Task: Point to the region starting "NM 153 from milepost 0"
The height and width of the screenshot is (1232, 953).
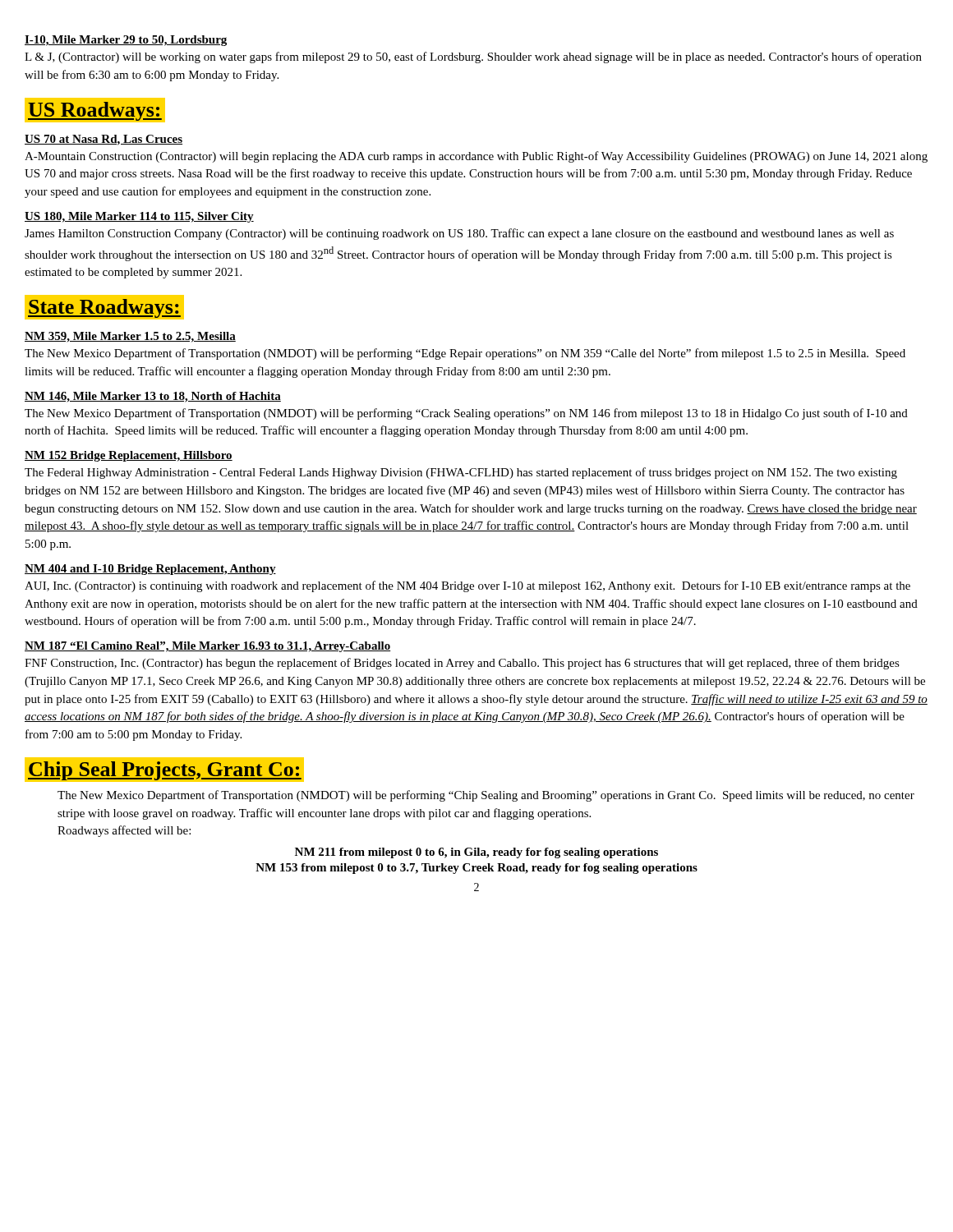Action: (x=476, y=868)
